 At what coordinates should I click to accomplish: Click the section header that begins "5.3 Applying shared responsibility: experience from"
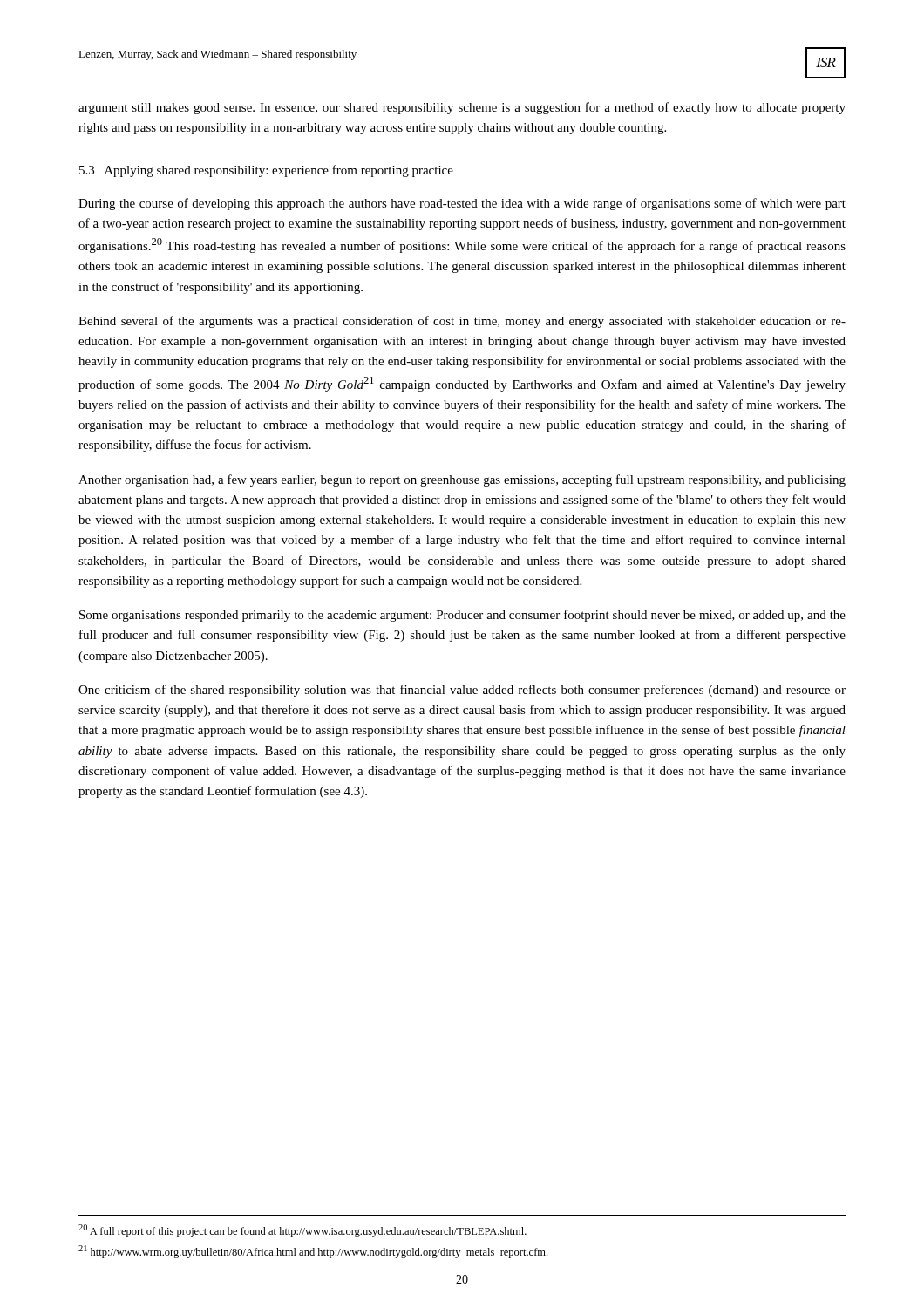click(x=266, y=170)
